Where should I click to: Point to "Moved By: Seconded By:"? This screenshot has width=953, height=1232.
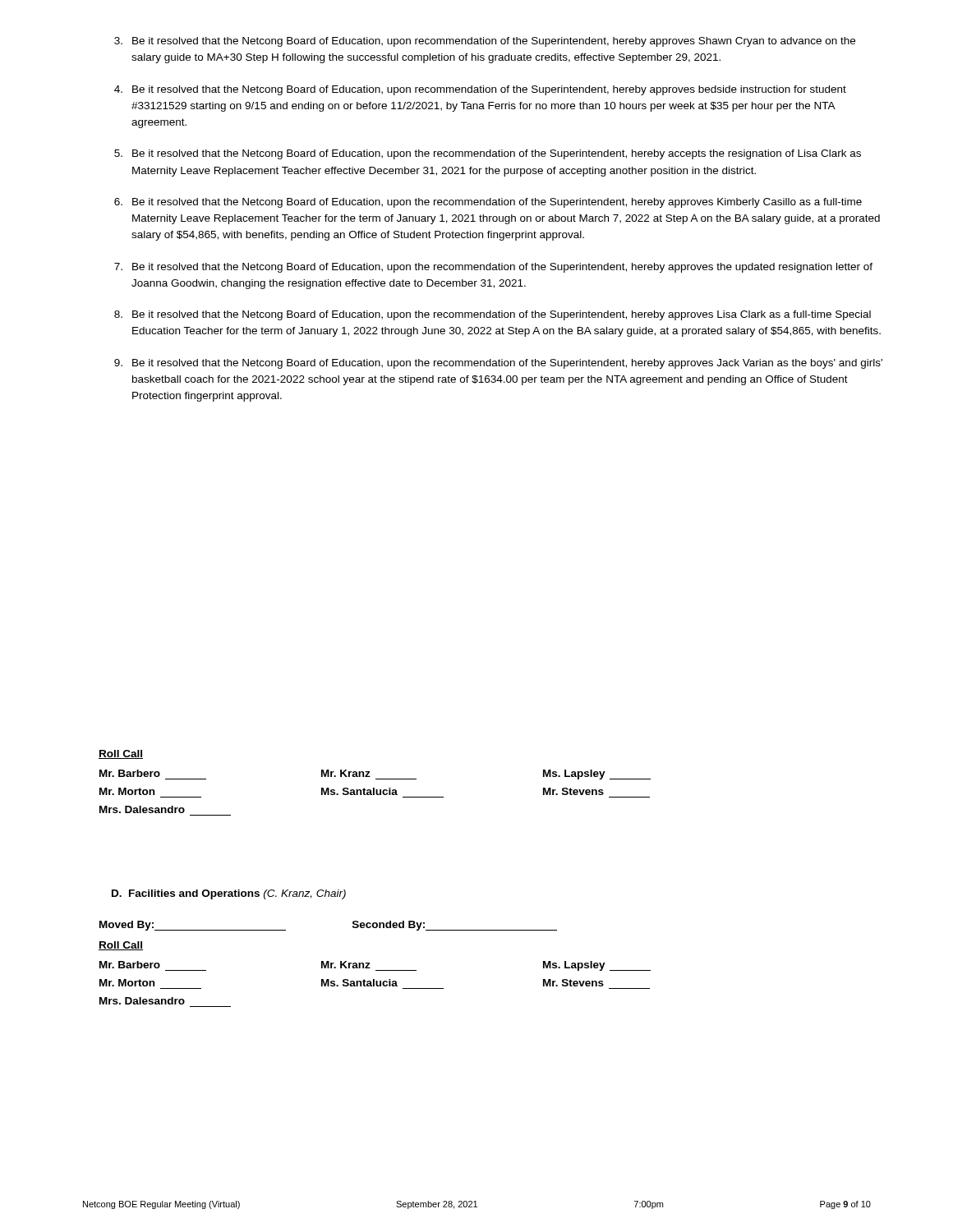(x=493, y=924)
